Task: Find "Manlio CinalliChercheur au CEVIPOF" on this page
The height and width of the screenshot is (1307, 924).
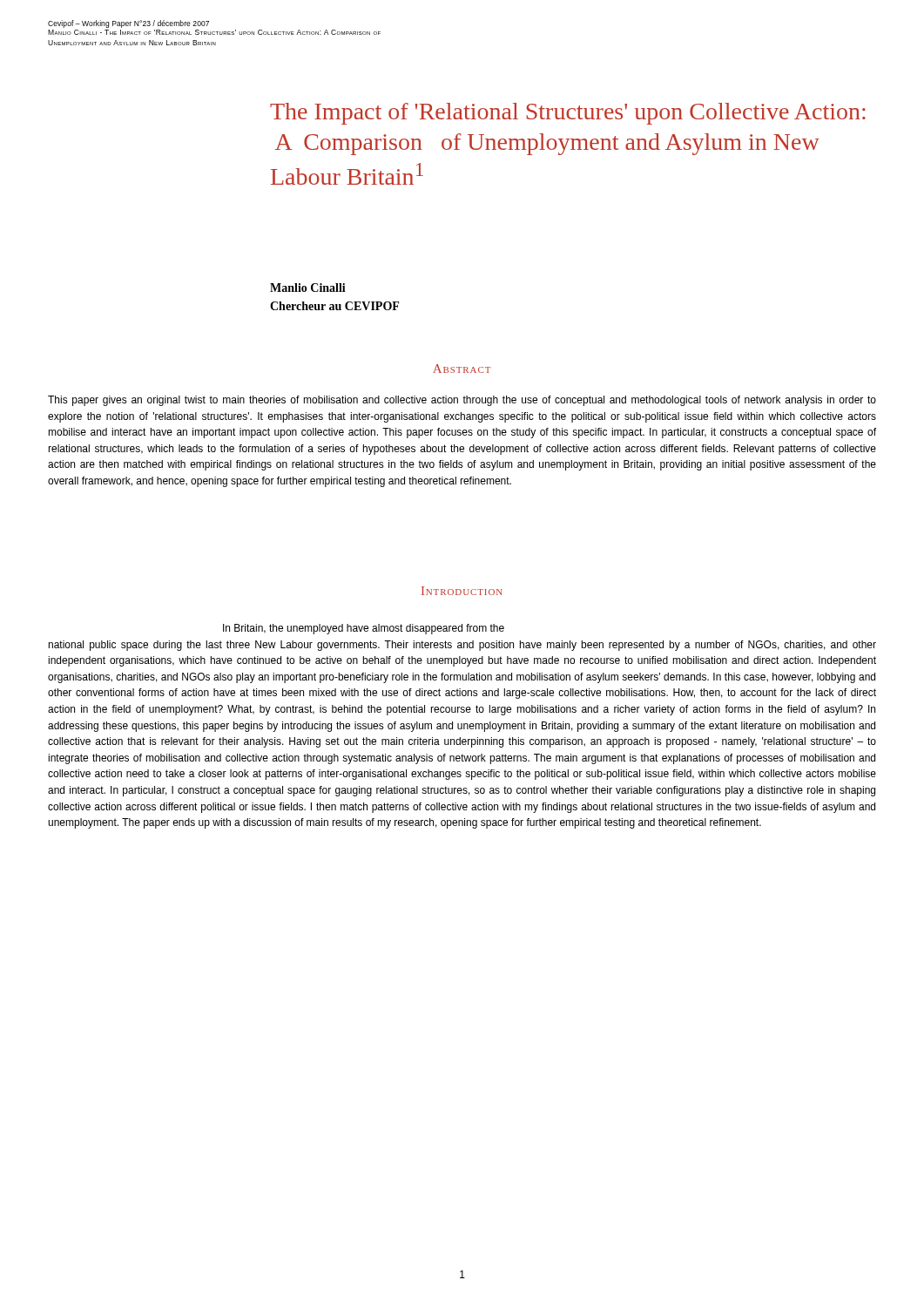Action: pyautogui.click(x=335, y=297)
